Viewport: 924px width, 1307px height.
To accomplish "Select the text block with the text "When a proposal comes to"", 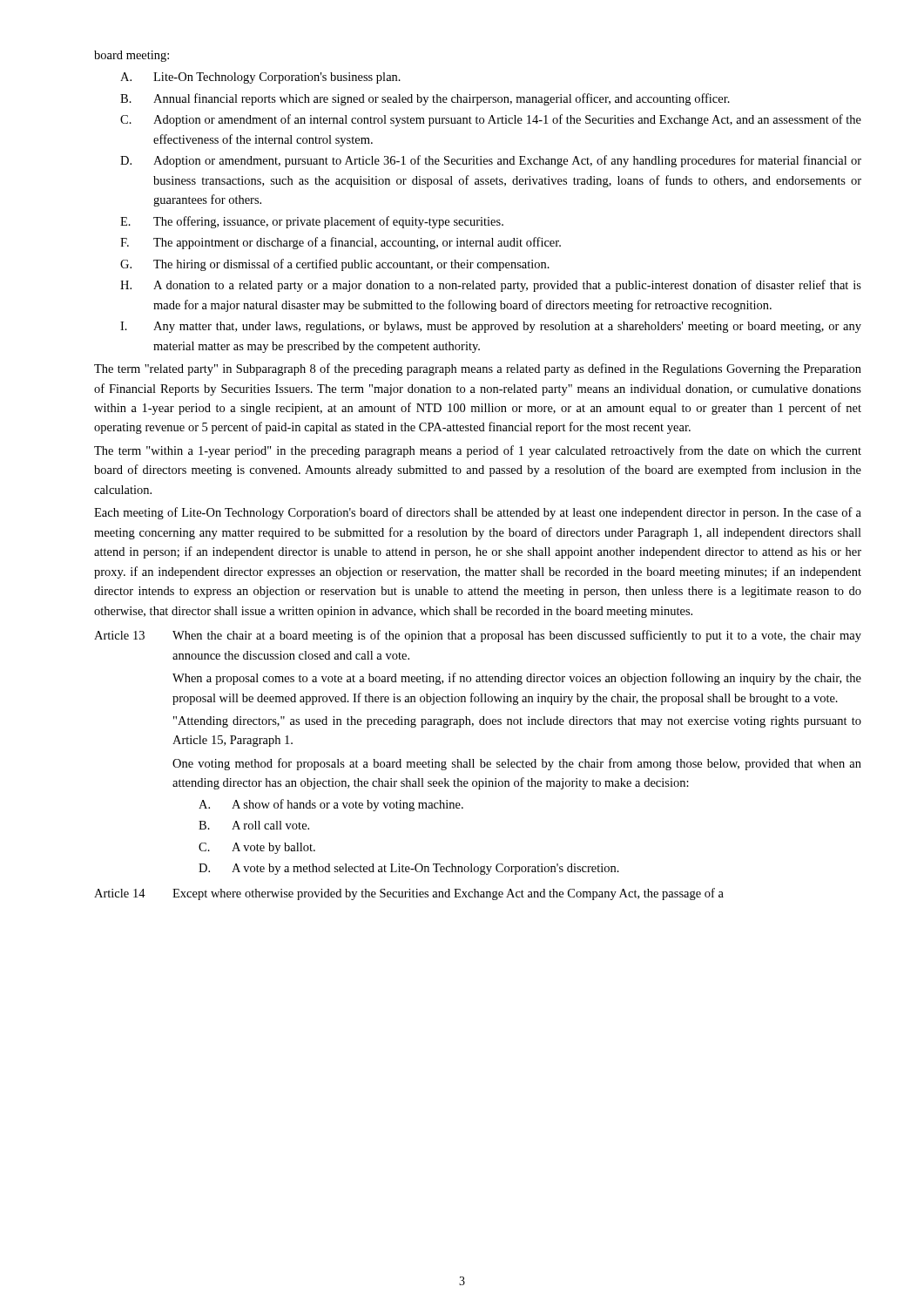I will click(x=517, y=688).
